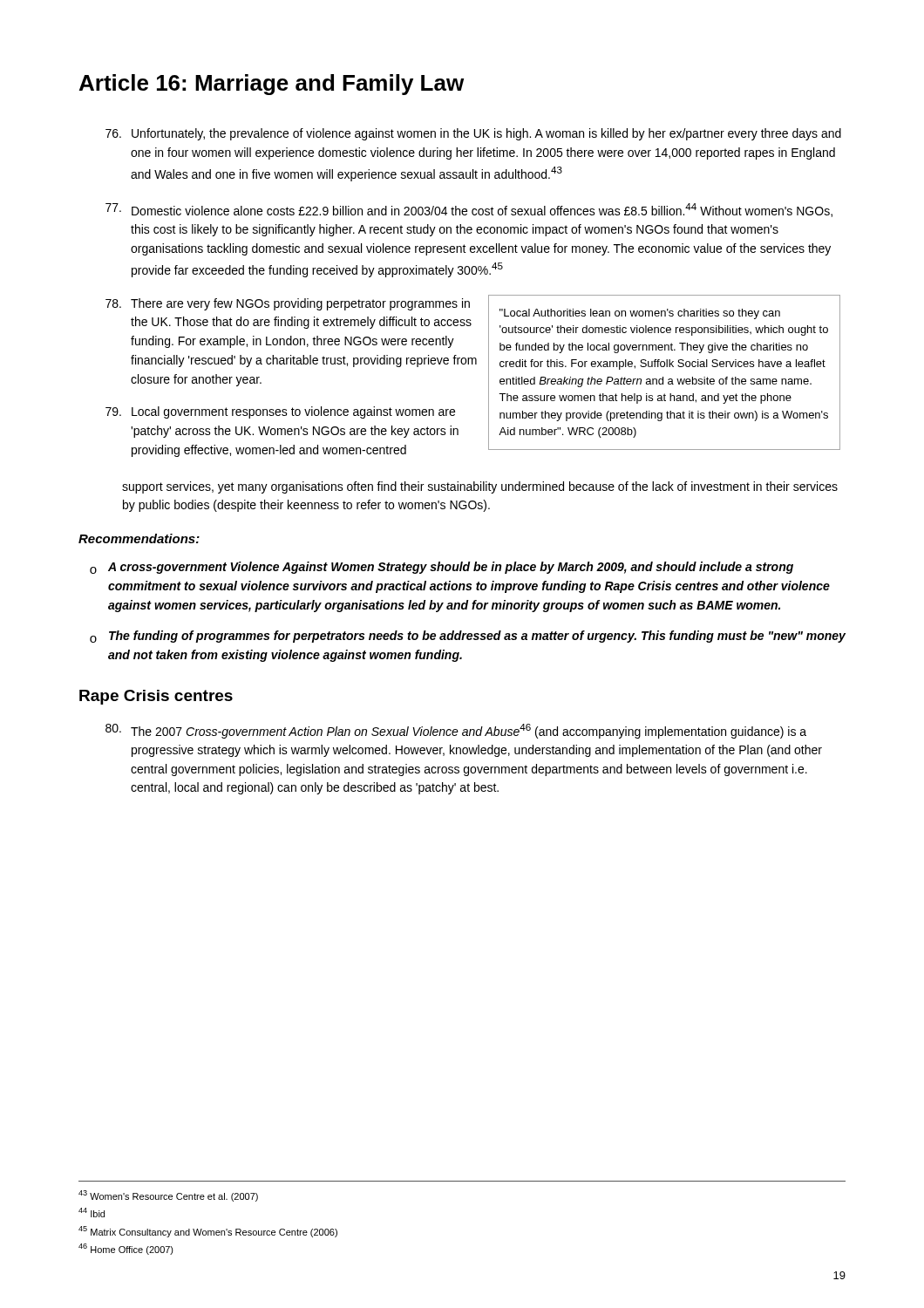Find the text starting "80. The 2007 Cross-government Action"
Viewport: 924px width, 1308px height.
click(462, 758)
